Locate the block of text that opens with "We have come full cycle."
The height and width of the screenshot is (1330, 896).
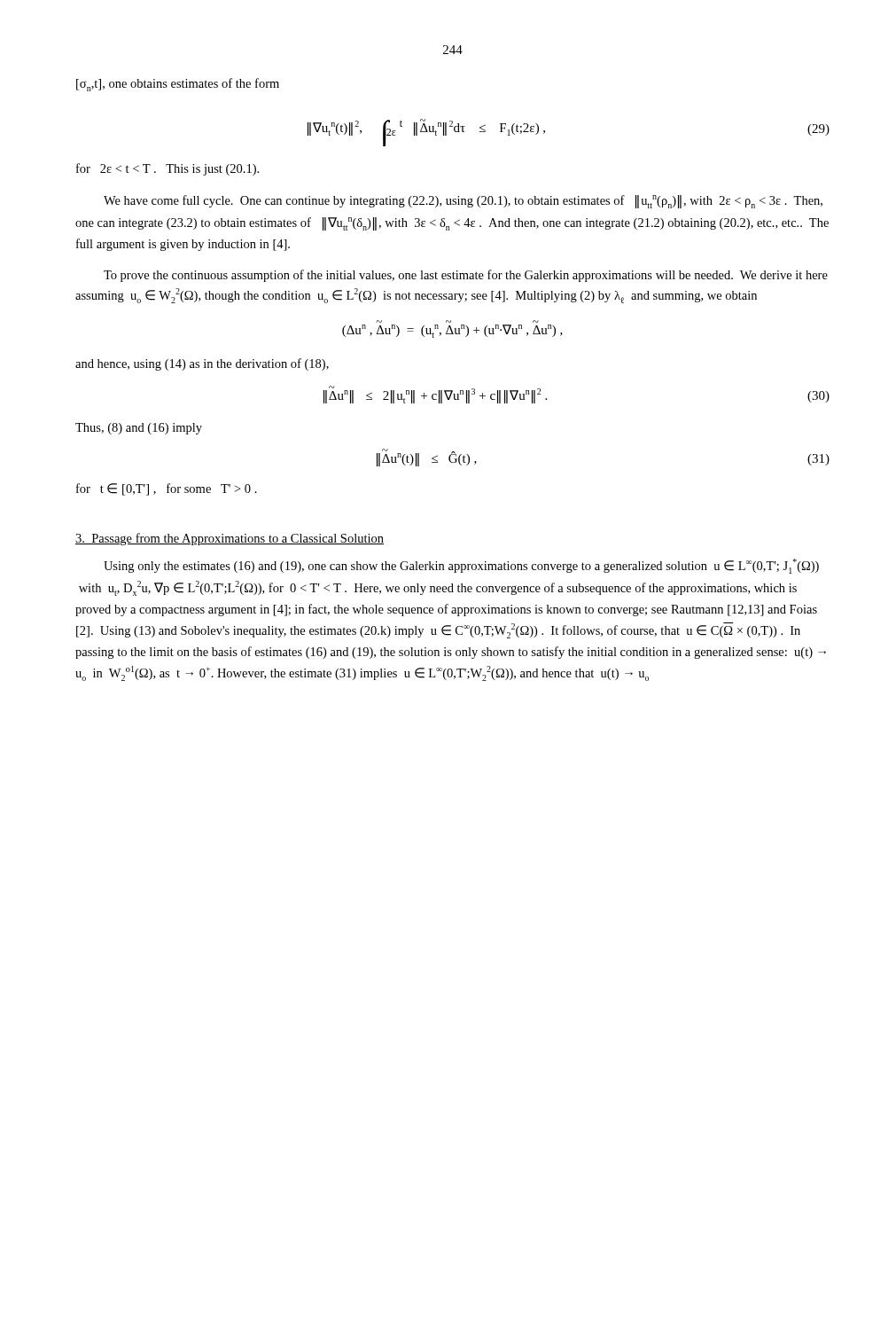click(x=452, y=221)
